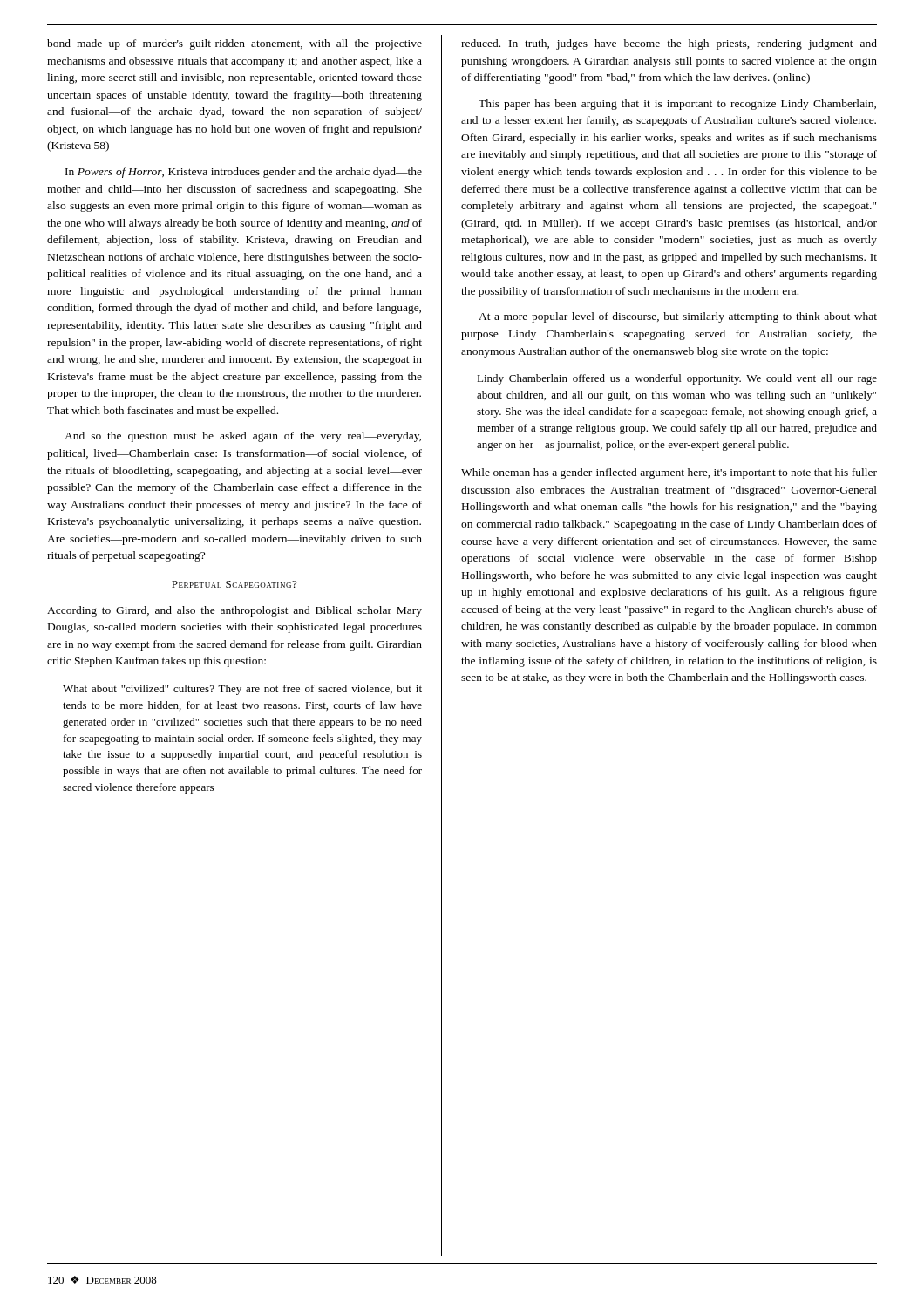Select the text block with the text "While oneman has a gender-inflected argument here, it's"
Screen dimensions: 1308x924
[x=669, y=575]
